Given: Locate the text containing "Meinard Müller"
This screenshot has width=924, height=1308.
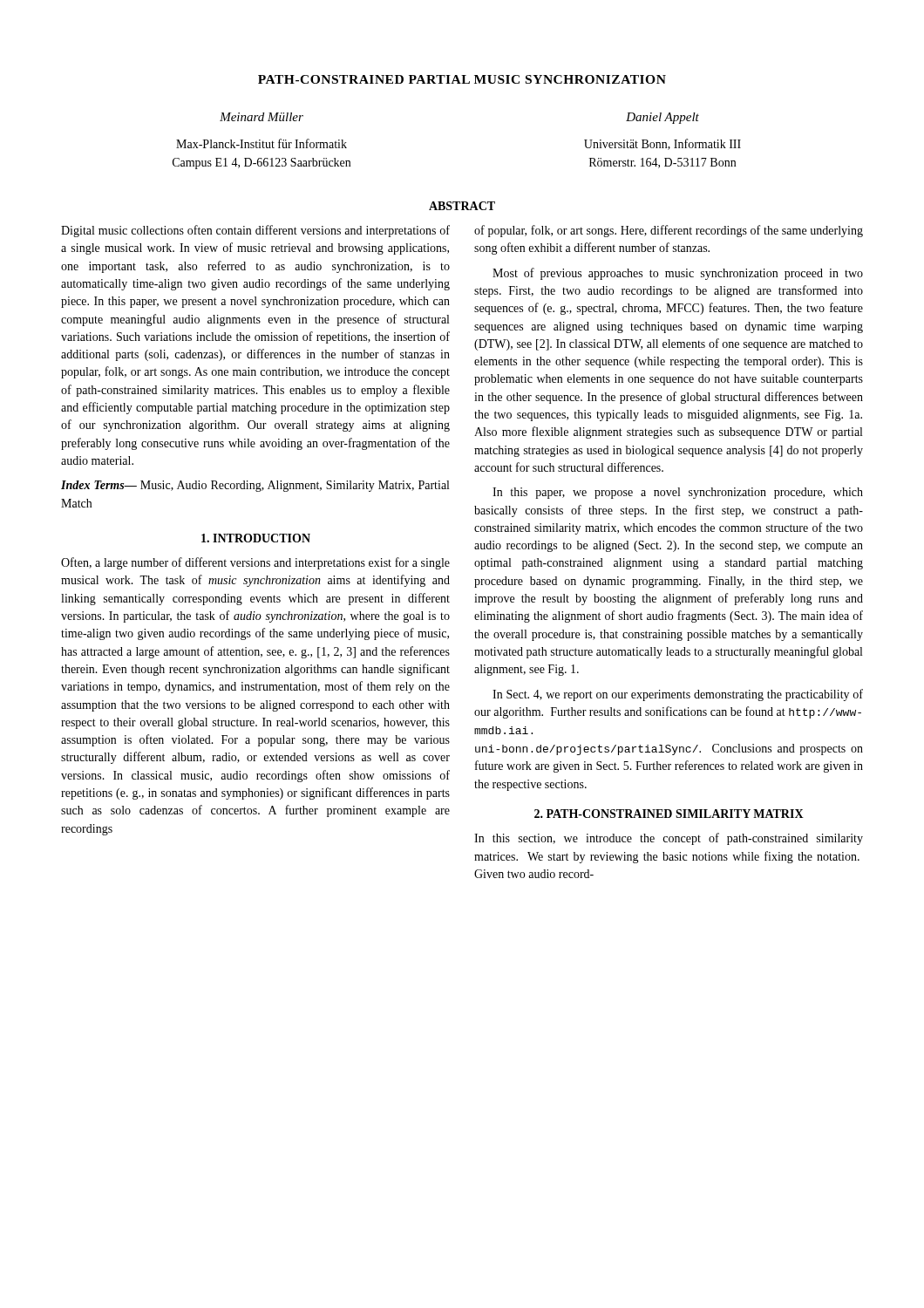Looking at the screenshot, I should click(x=262, y=117).
